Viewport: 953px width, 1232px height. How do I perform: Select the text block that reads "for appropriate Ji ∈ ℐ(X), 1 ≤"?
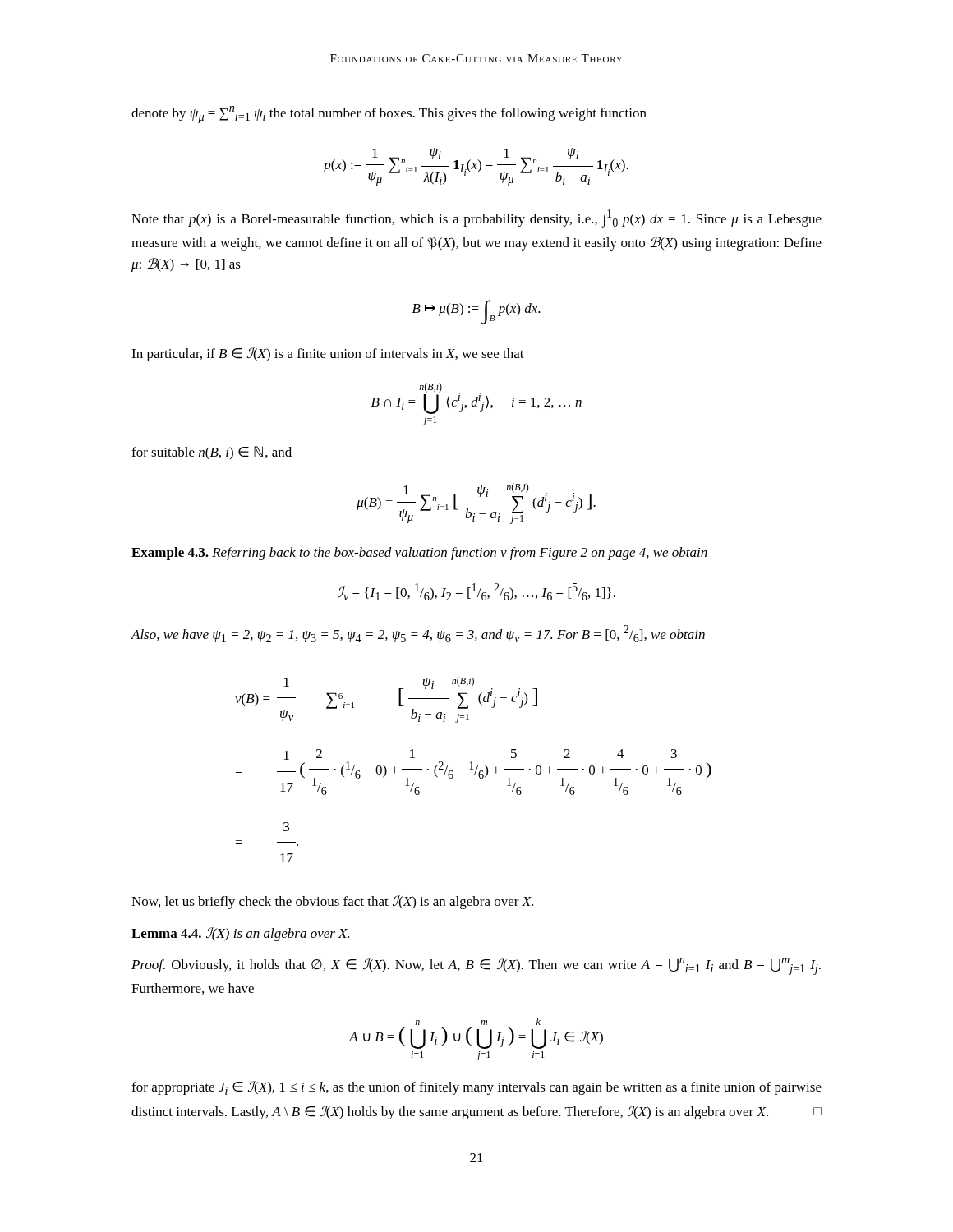[476, 1100]
